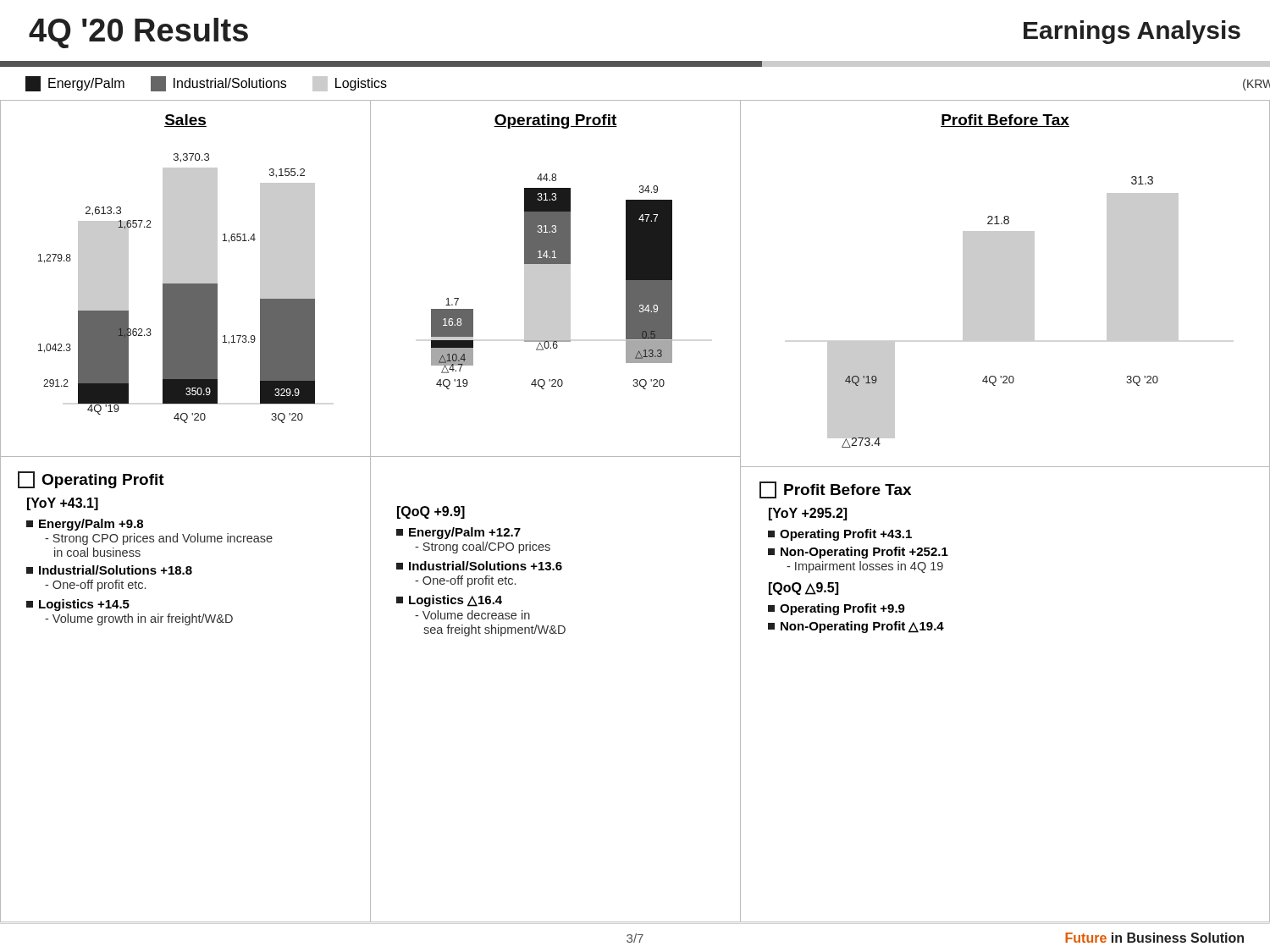This screenshot has height=952, width=1270.
Task: Find "Industrial/Solutions +13.6" on this page
Action: [479, 566]
